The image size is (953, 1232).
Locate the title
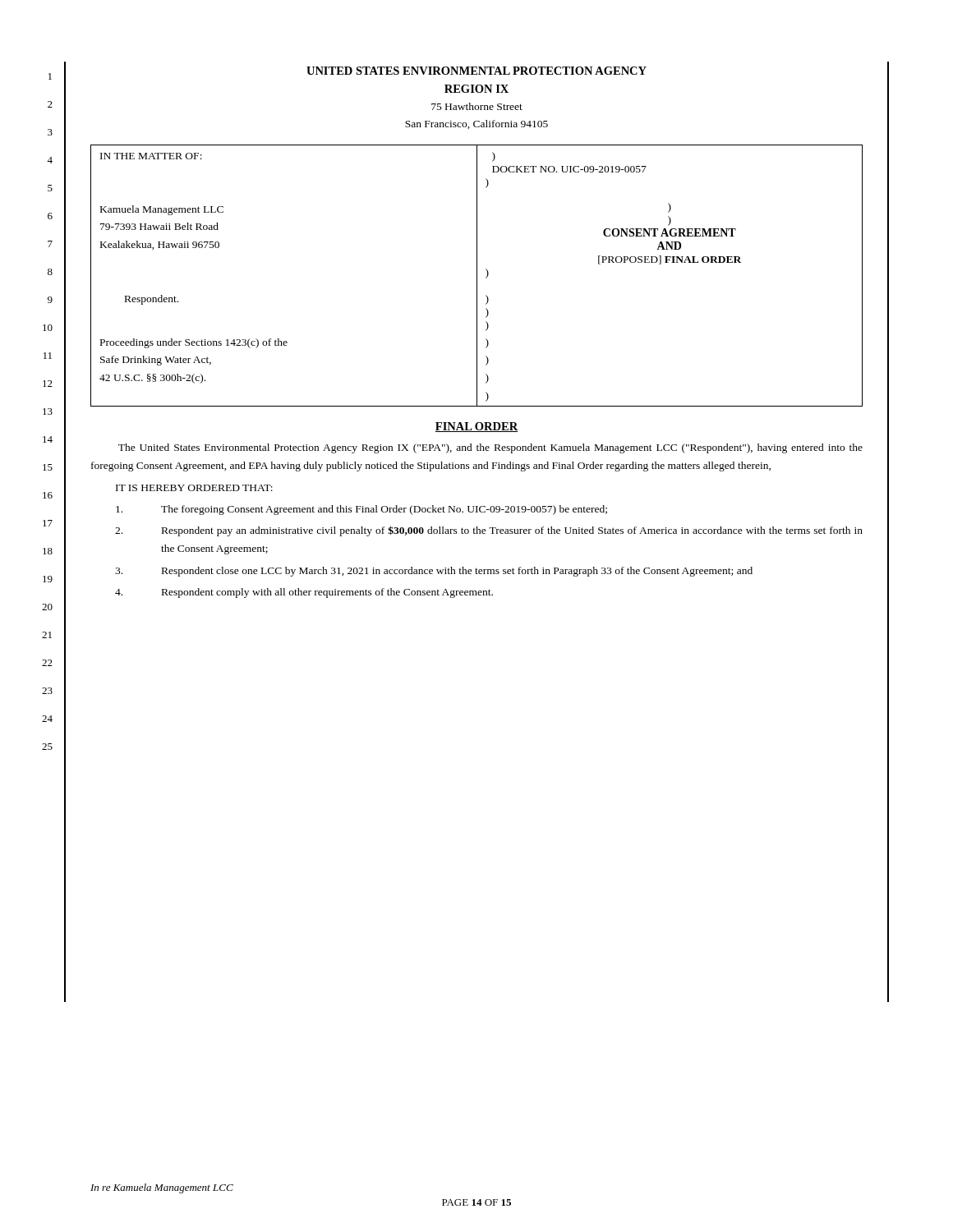click(x=476, y=97)
